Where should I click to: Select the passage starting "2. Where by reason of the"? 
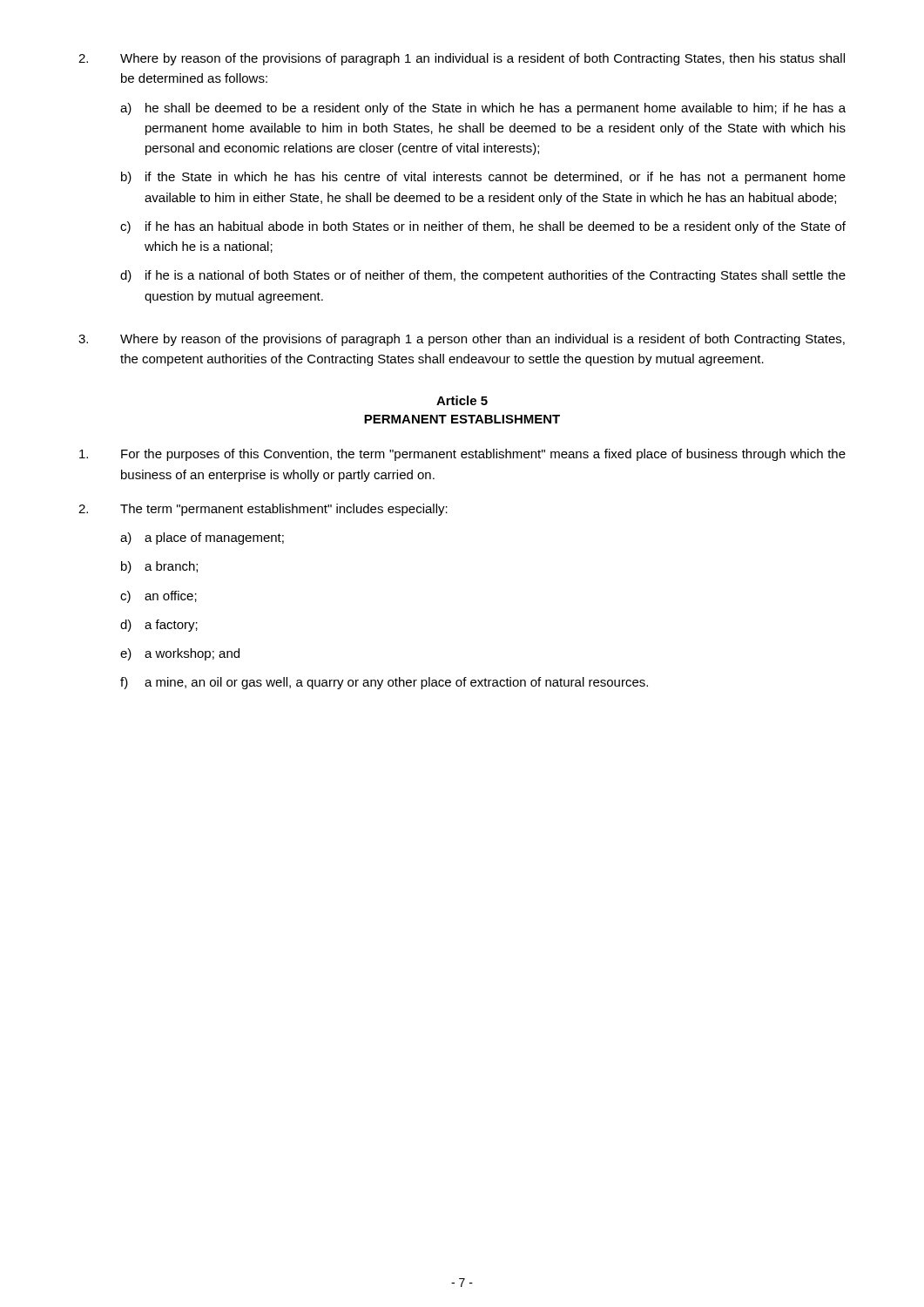[462, 181]
